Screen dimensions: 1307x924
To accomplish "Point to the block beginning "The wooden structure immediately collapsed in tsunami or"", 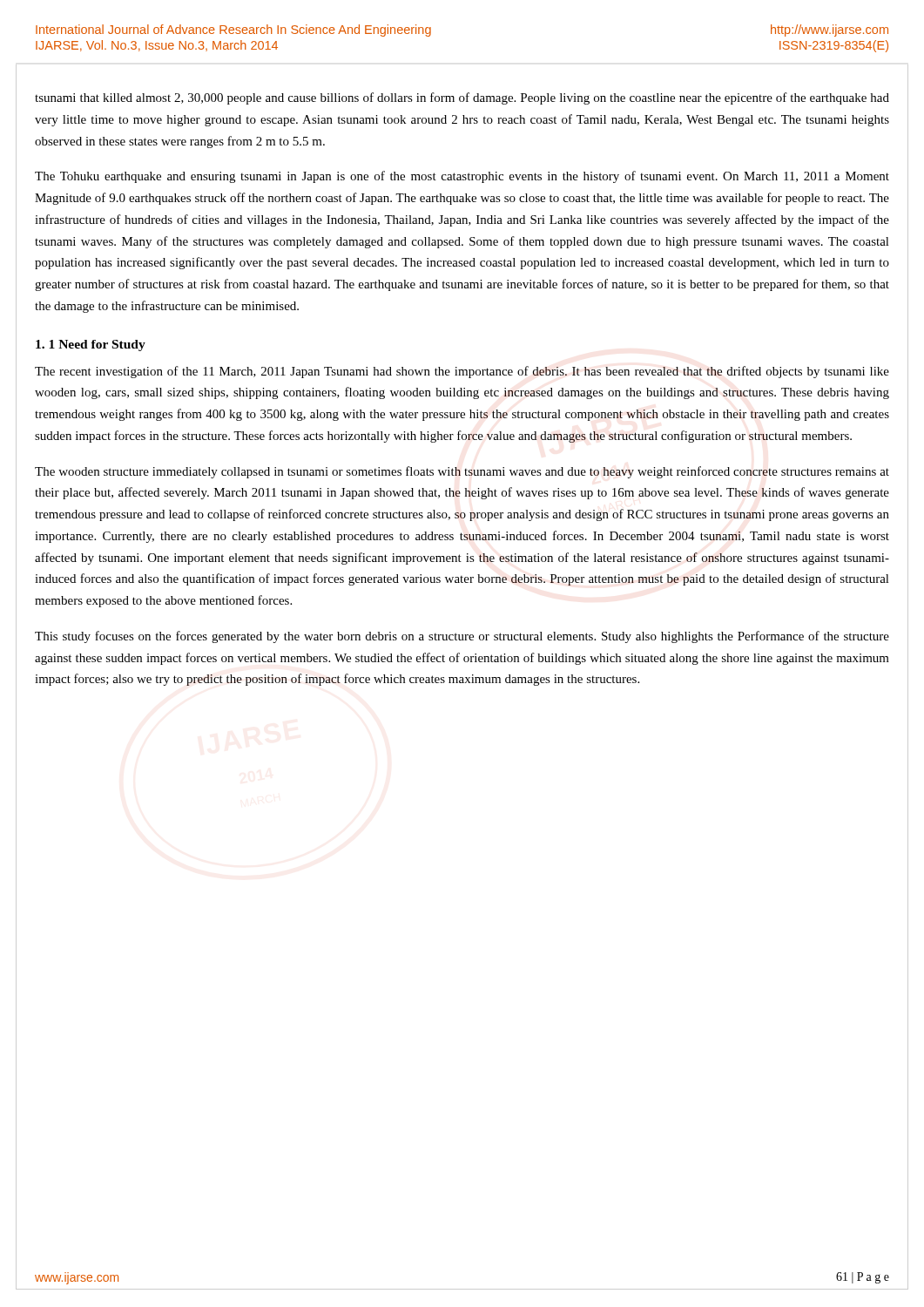I will pyautogui.click(x=462, y=536).
